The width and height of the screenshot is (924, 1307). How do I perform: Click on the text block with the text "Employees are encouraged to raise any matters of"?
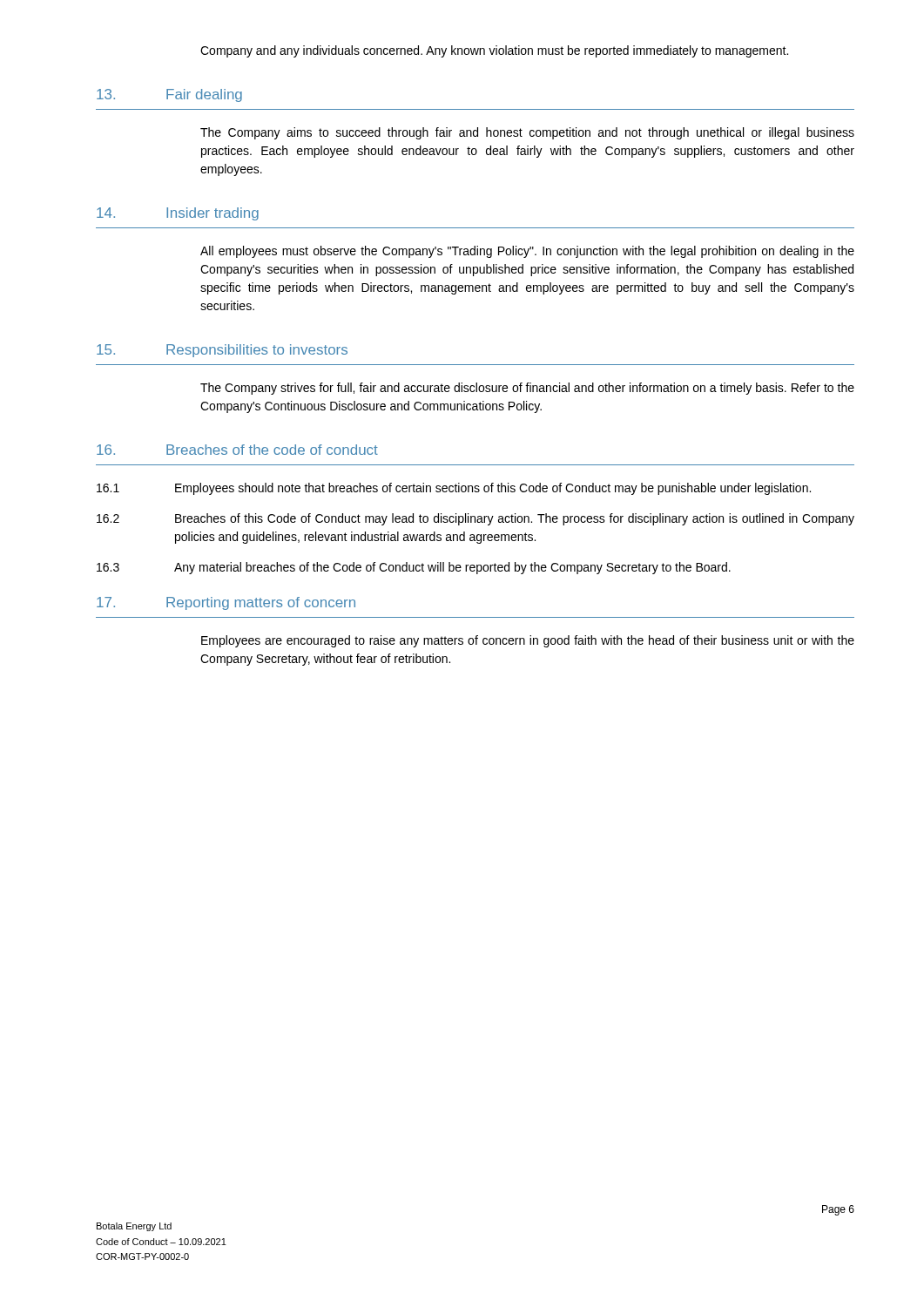click(x=527, y=650)
